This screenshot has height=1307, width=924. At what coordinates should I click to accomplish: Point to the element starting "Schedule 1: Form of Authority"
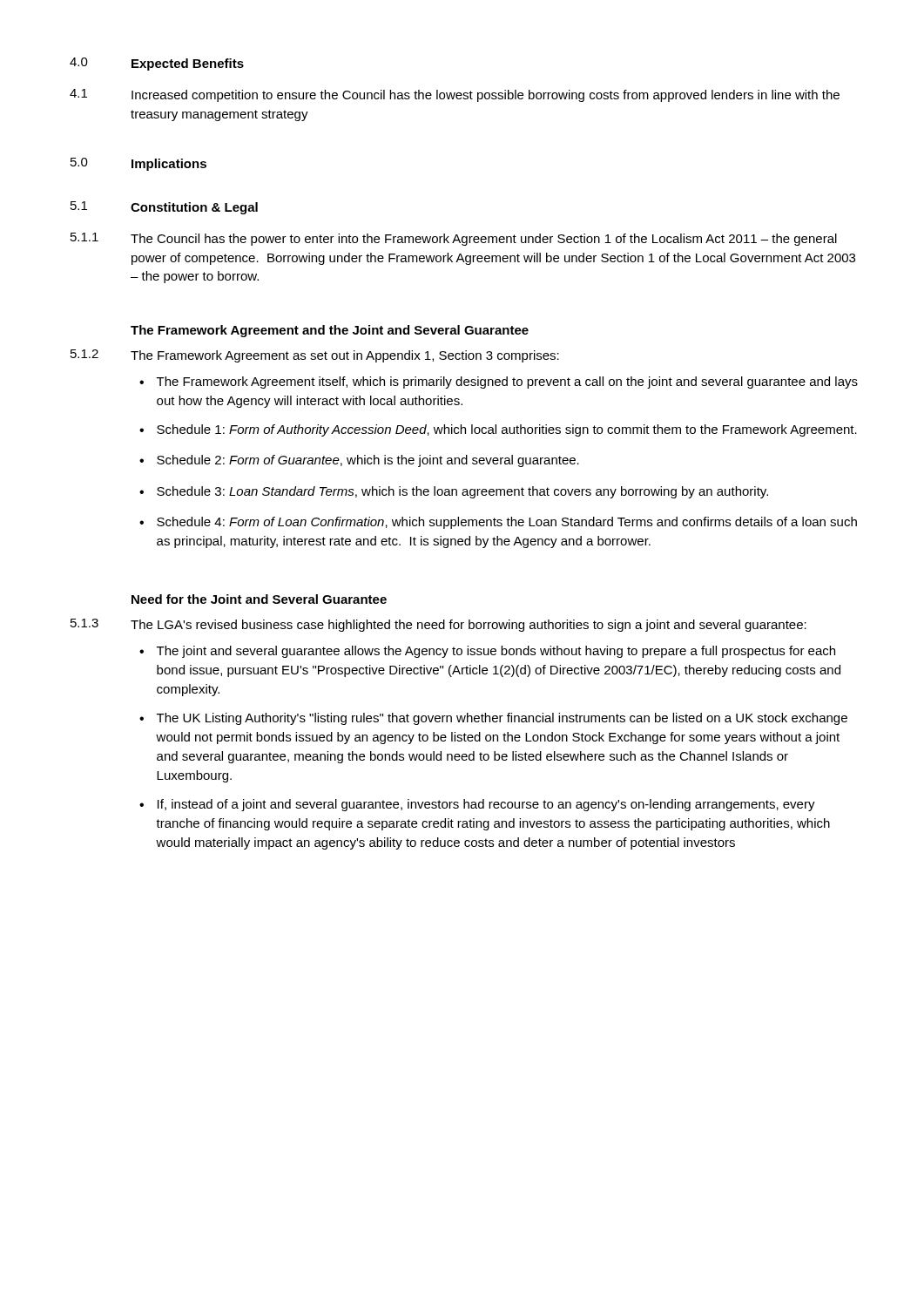pos(507,430)
